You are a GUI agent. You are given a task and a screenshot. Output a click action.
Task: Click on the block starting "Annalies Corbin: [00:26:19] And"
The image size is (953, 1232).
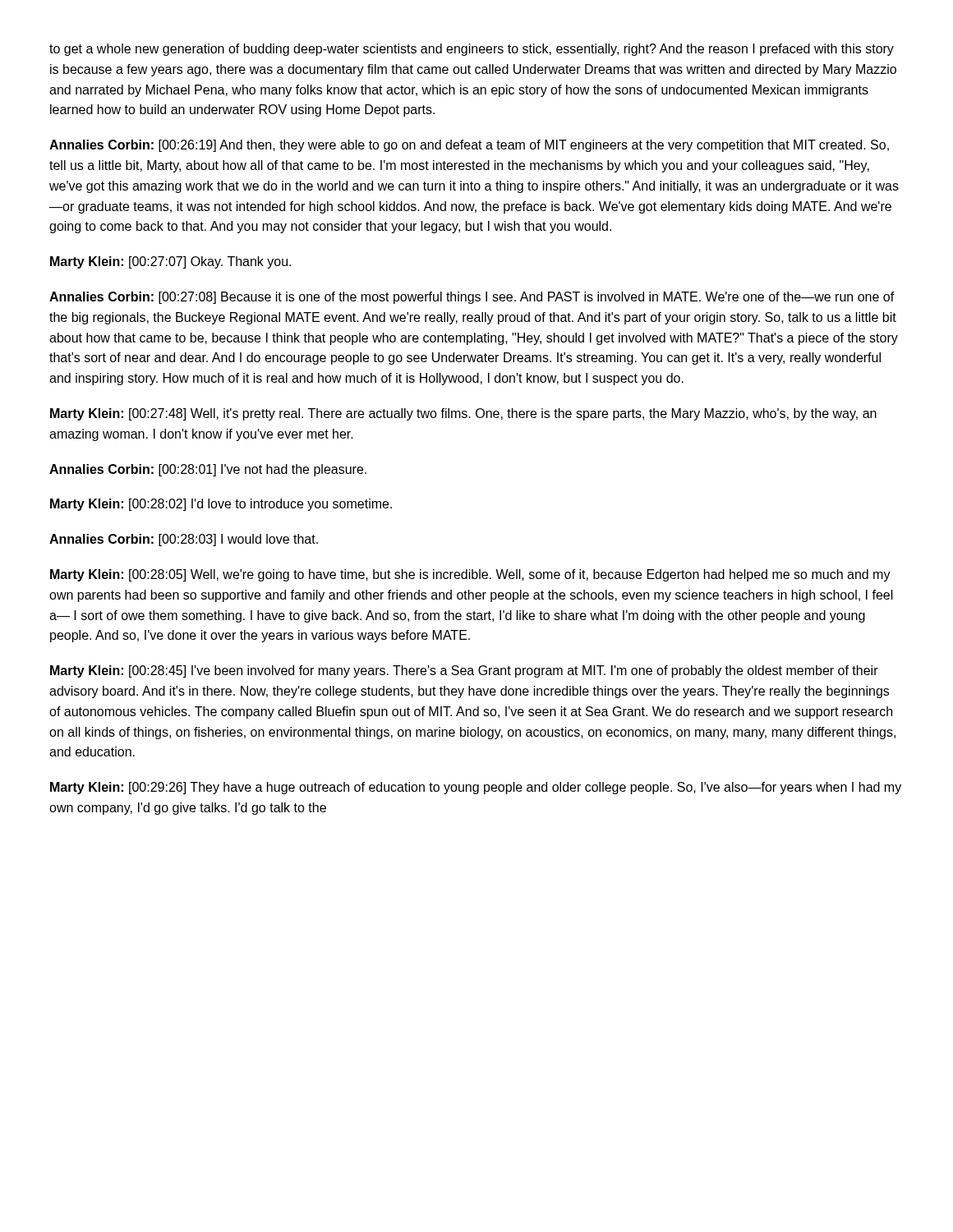click(x=474, y=186)
